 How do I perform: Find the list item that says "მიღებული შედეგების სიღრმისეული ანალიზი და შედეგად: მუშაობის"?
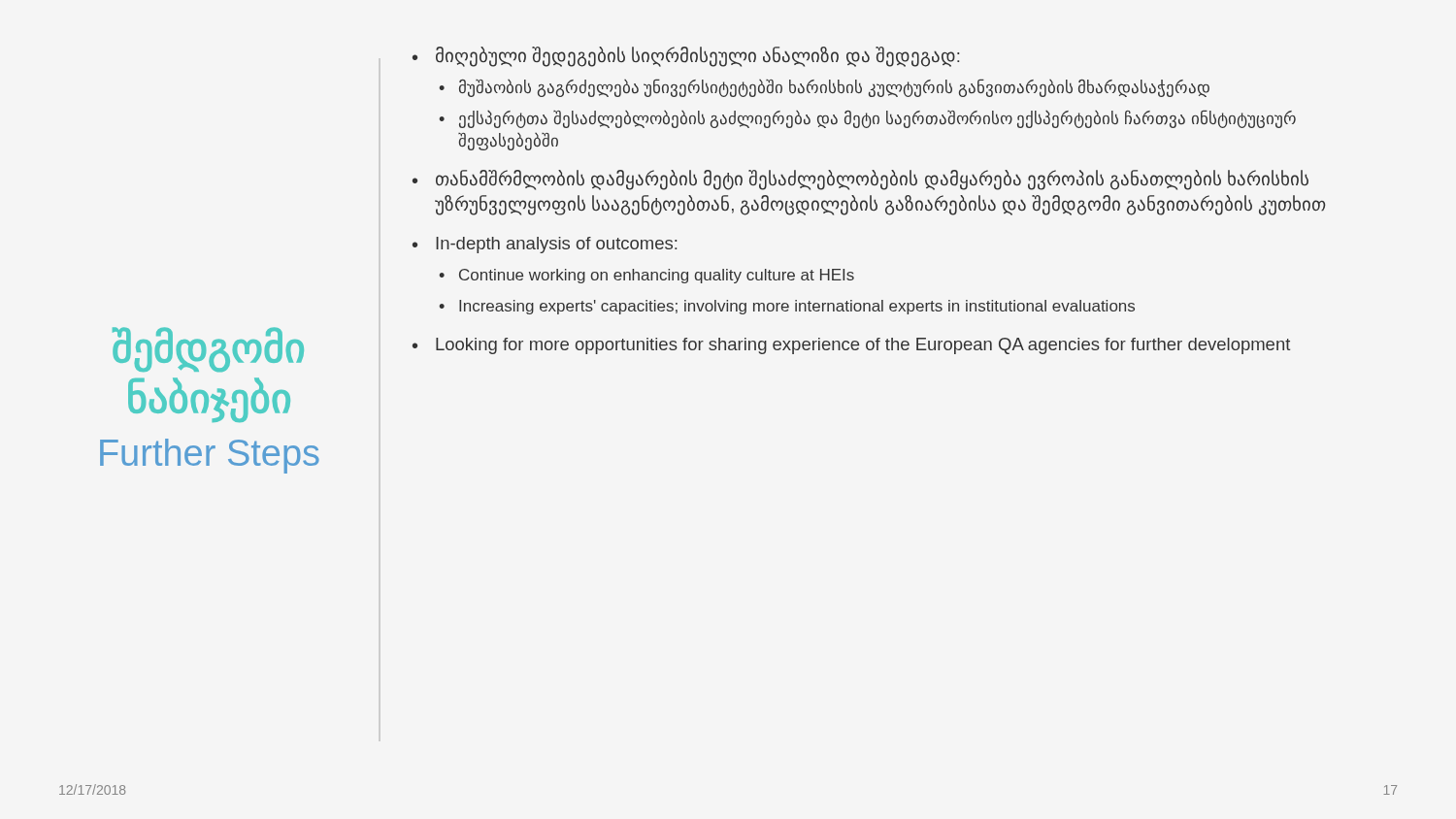click(x=916, y=100)
